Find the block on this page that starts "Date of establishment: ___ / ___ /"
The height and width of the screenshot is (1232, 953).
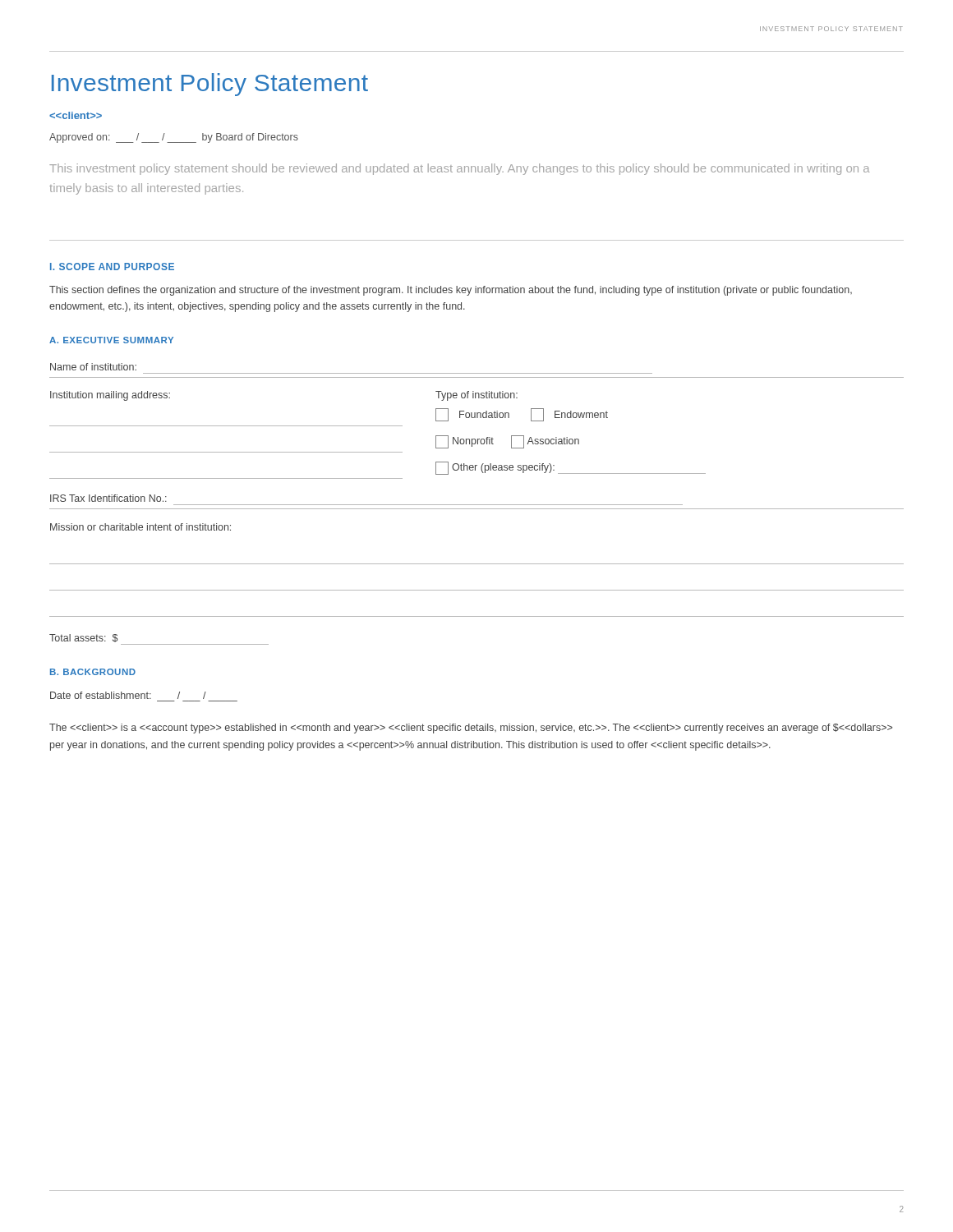click(x=143, y=696)
